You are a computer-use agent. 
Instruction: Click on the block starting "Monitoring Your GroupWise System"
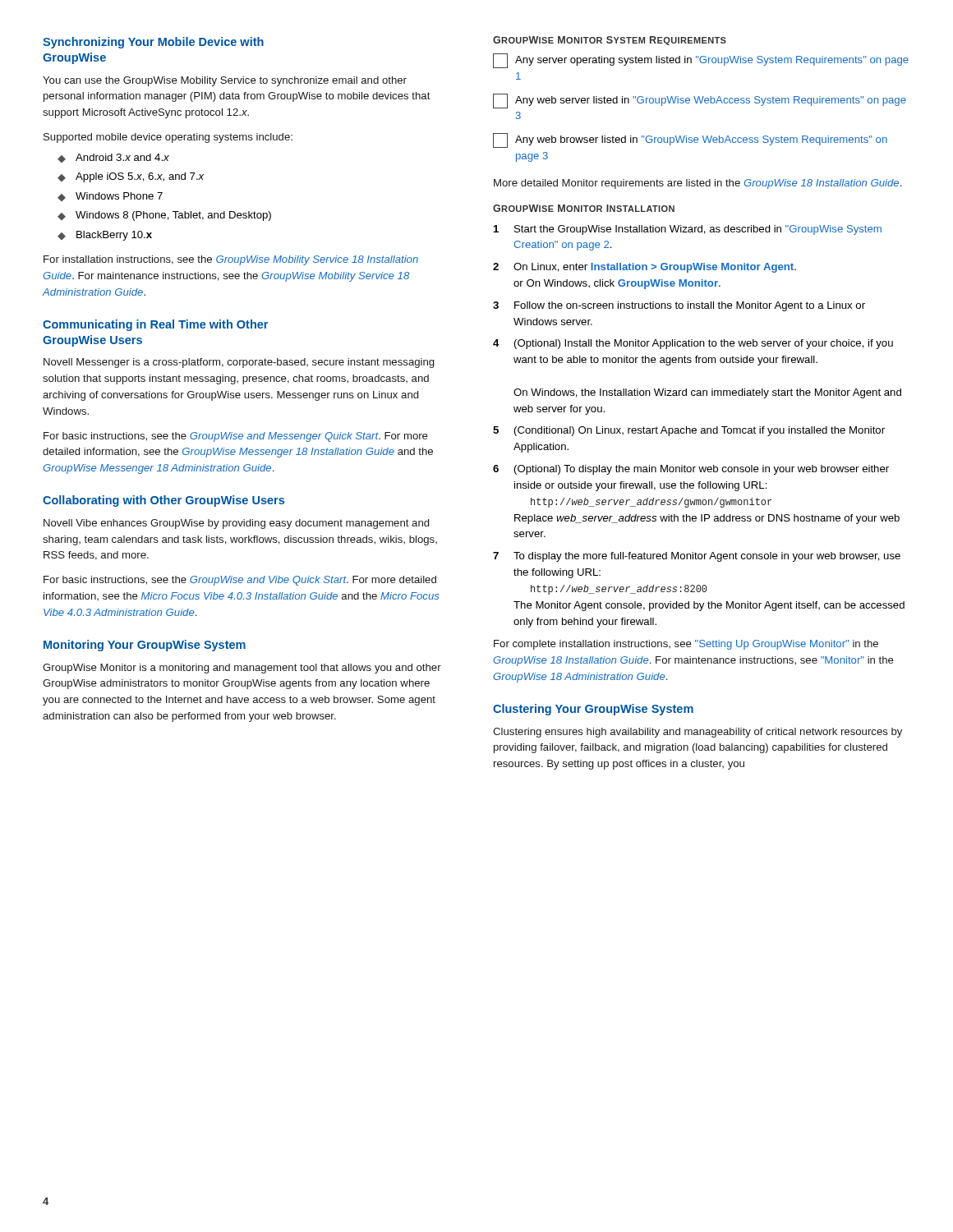click(244, 645)
